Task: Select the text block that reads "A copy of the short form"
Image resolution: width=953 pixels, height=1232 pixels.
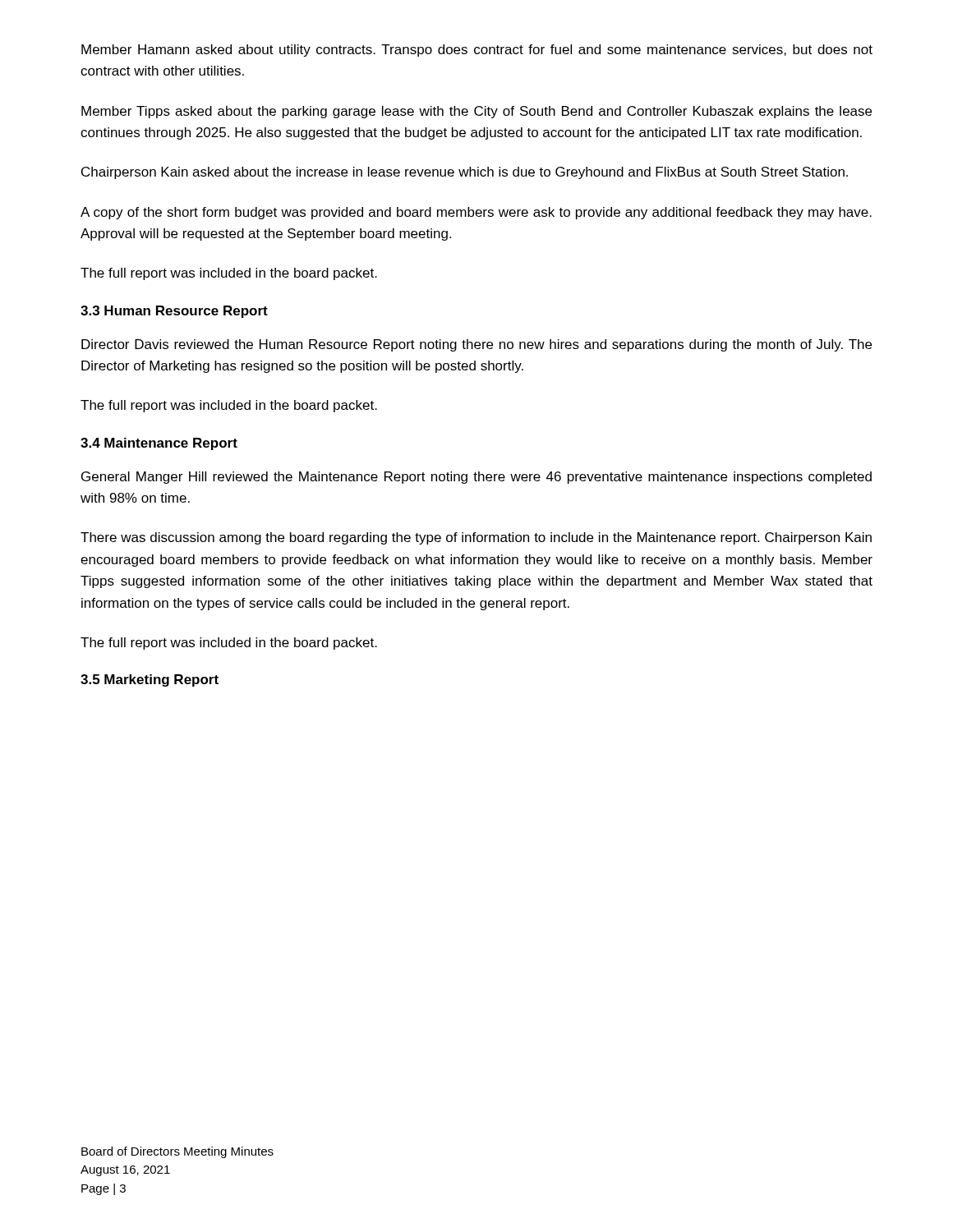Action: [x=476, y=223]
